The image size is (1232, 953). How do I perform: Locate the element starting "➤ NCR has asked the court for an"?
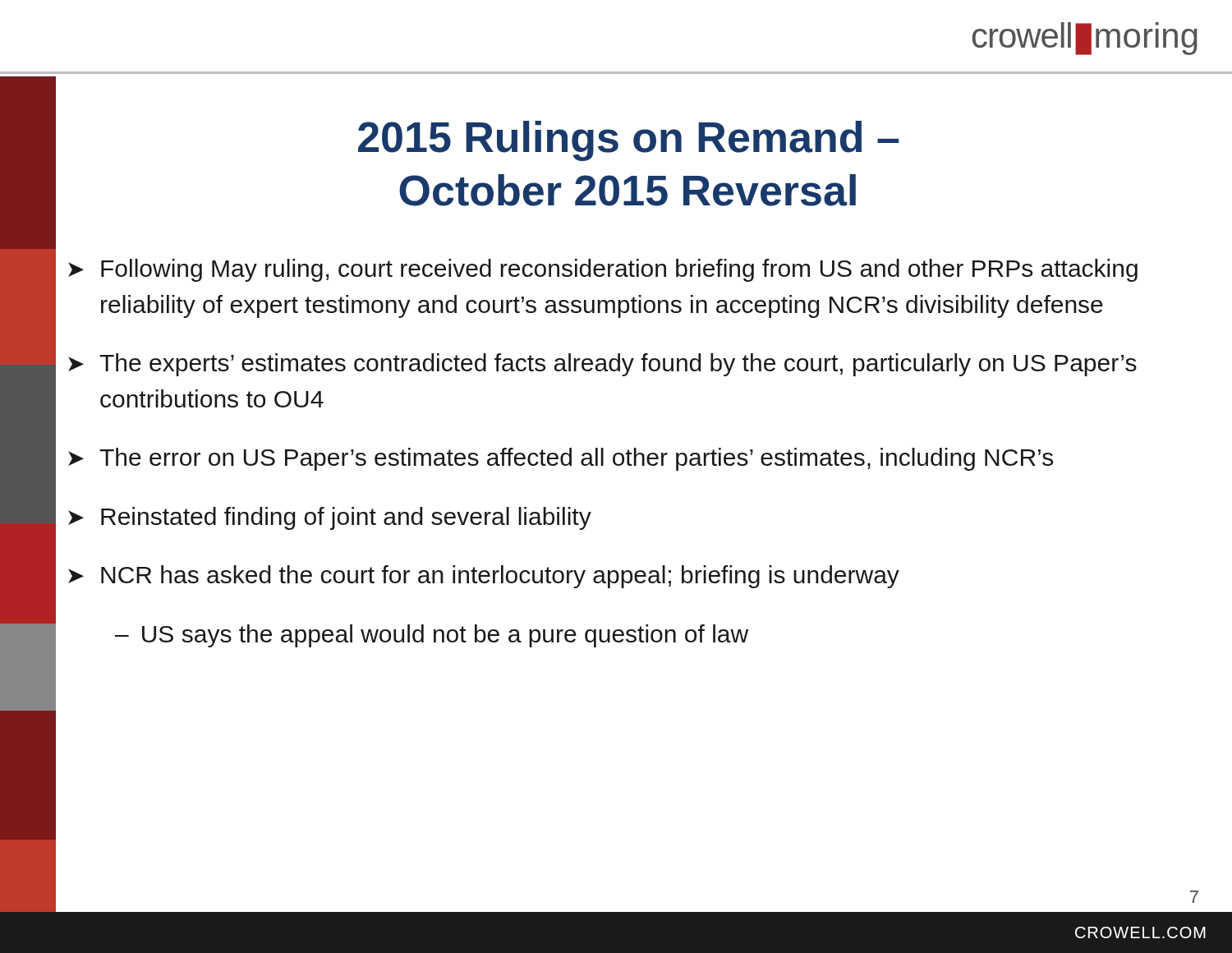628,575
